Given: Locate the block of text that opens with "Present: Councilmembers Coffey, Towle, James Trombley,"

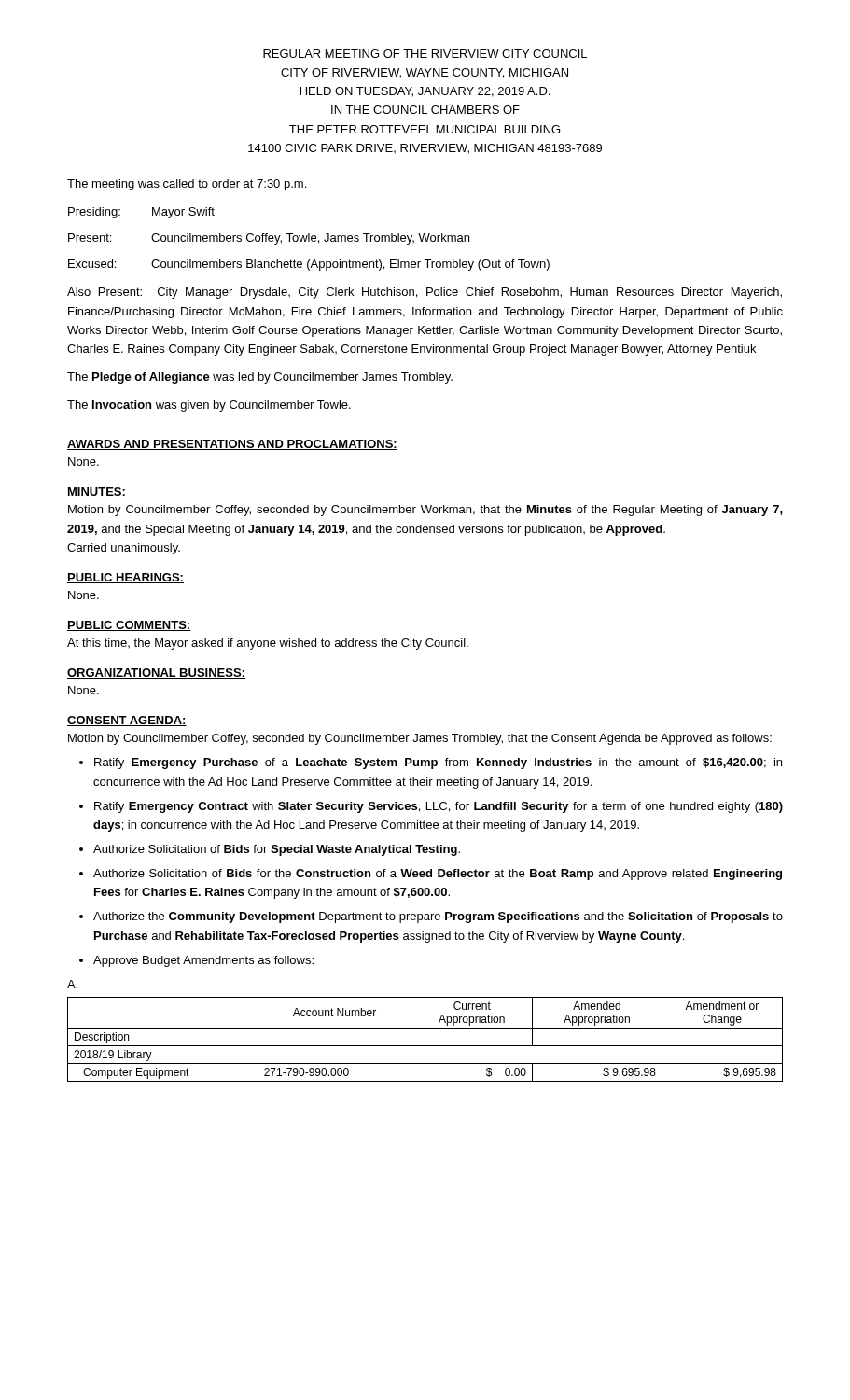Looking at the screenshot, I should pos(425,238).
